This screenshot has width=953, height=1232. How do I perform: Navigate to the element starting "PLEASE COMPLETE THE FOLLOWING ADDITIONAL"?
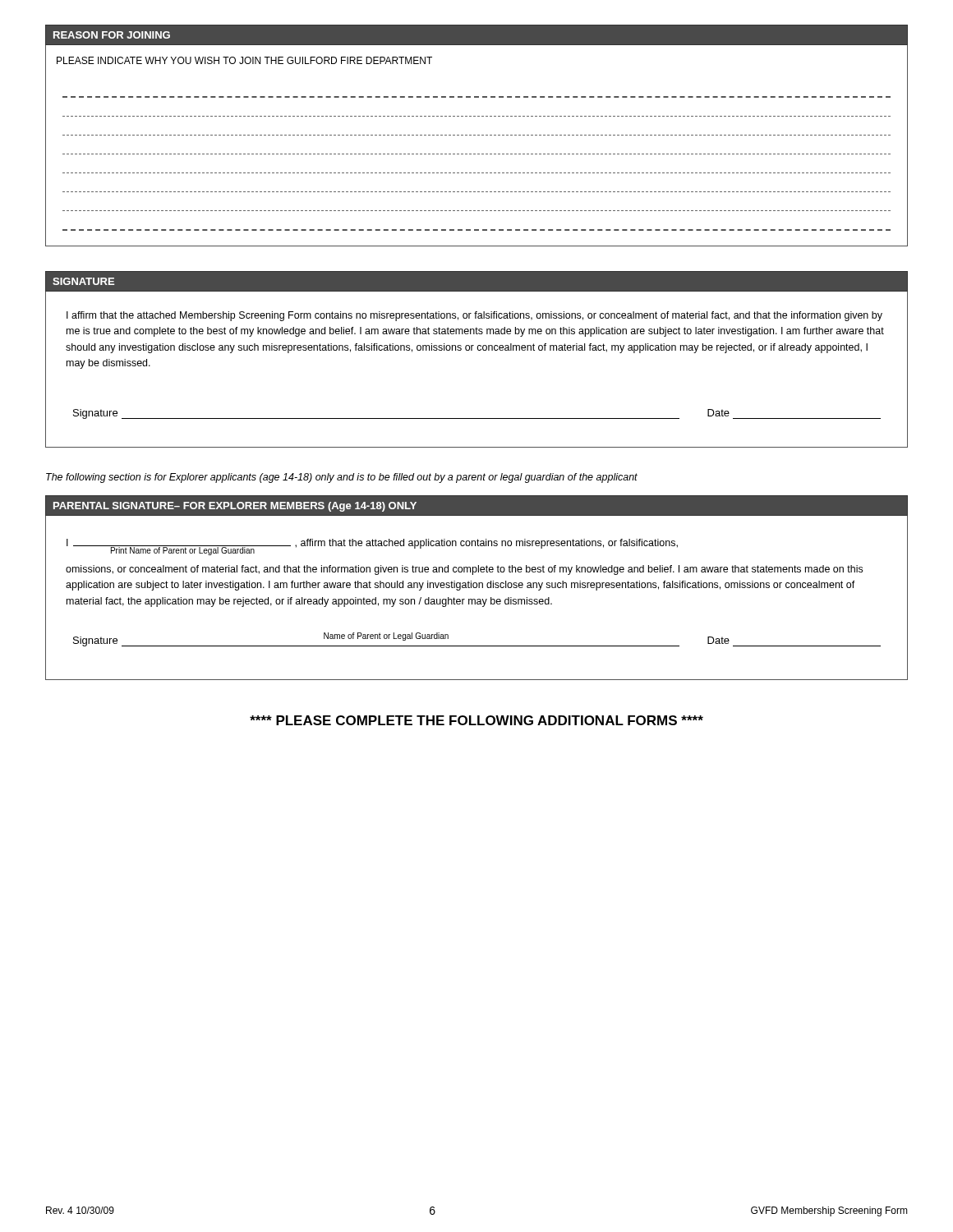pos(476,720)
